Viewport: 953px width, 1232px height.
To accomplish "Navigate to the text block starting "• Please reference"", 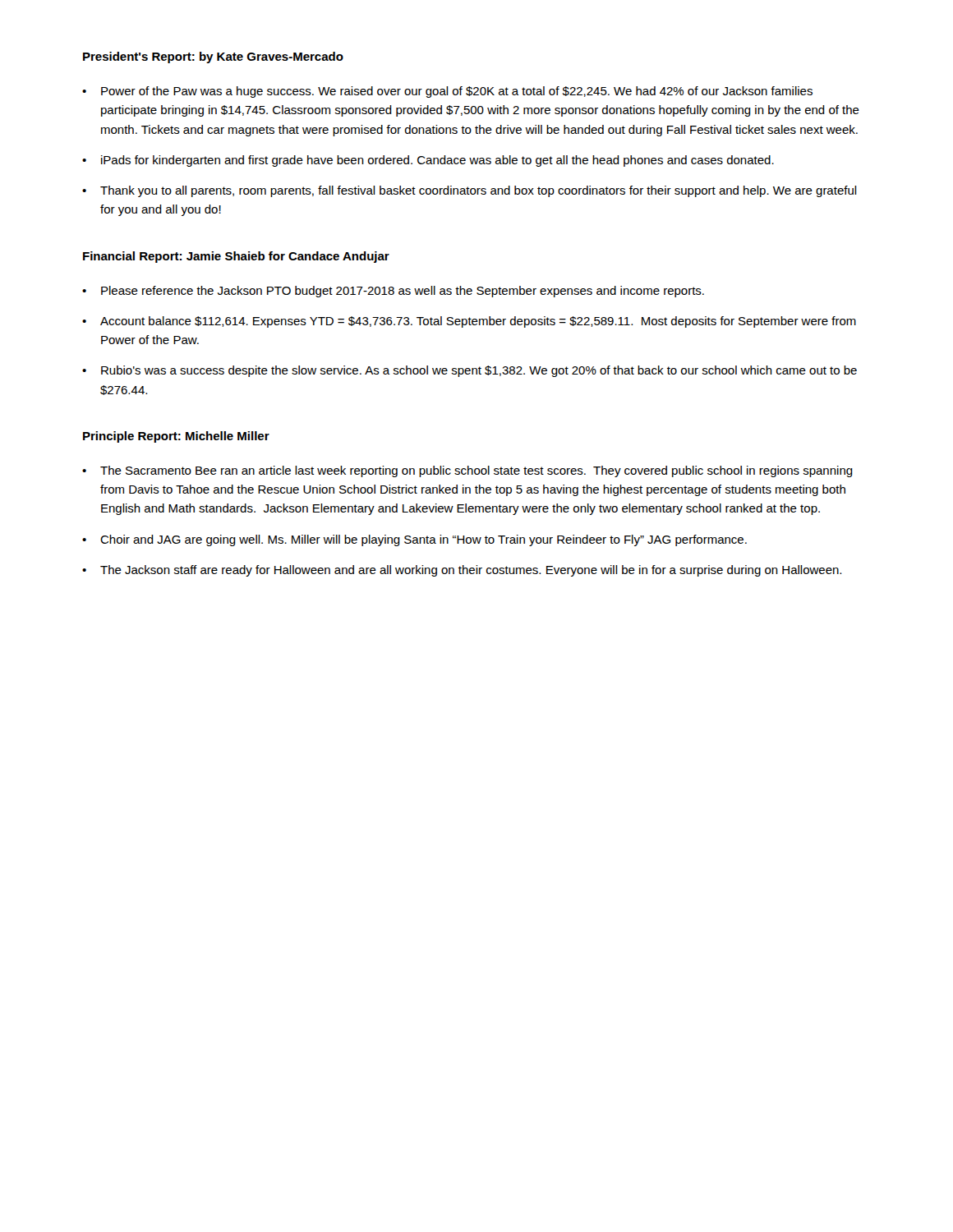I will point(476,290).
